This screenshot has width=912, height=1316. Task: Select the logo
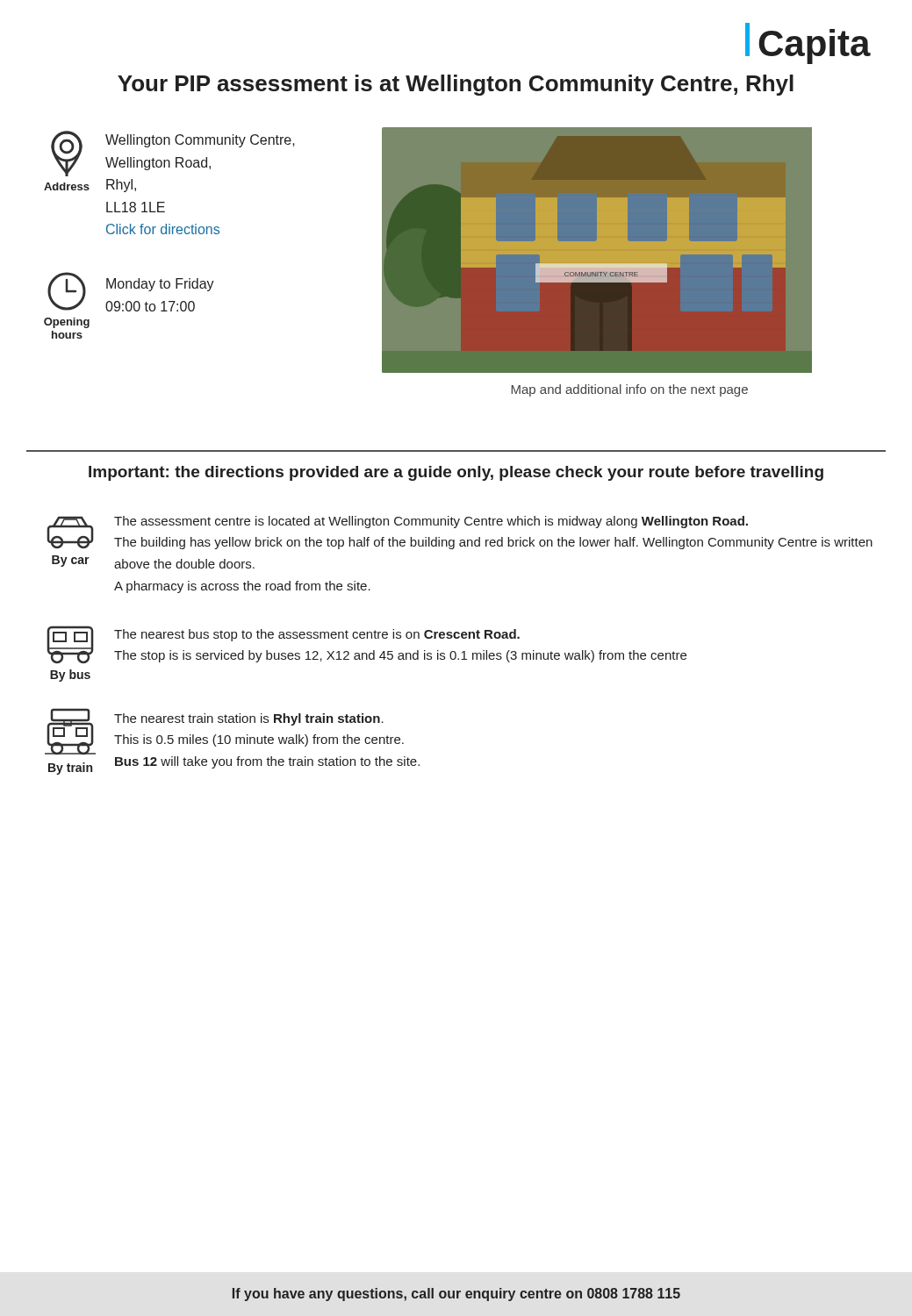[x=815, y=42]
